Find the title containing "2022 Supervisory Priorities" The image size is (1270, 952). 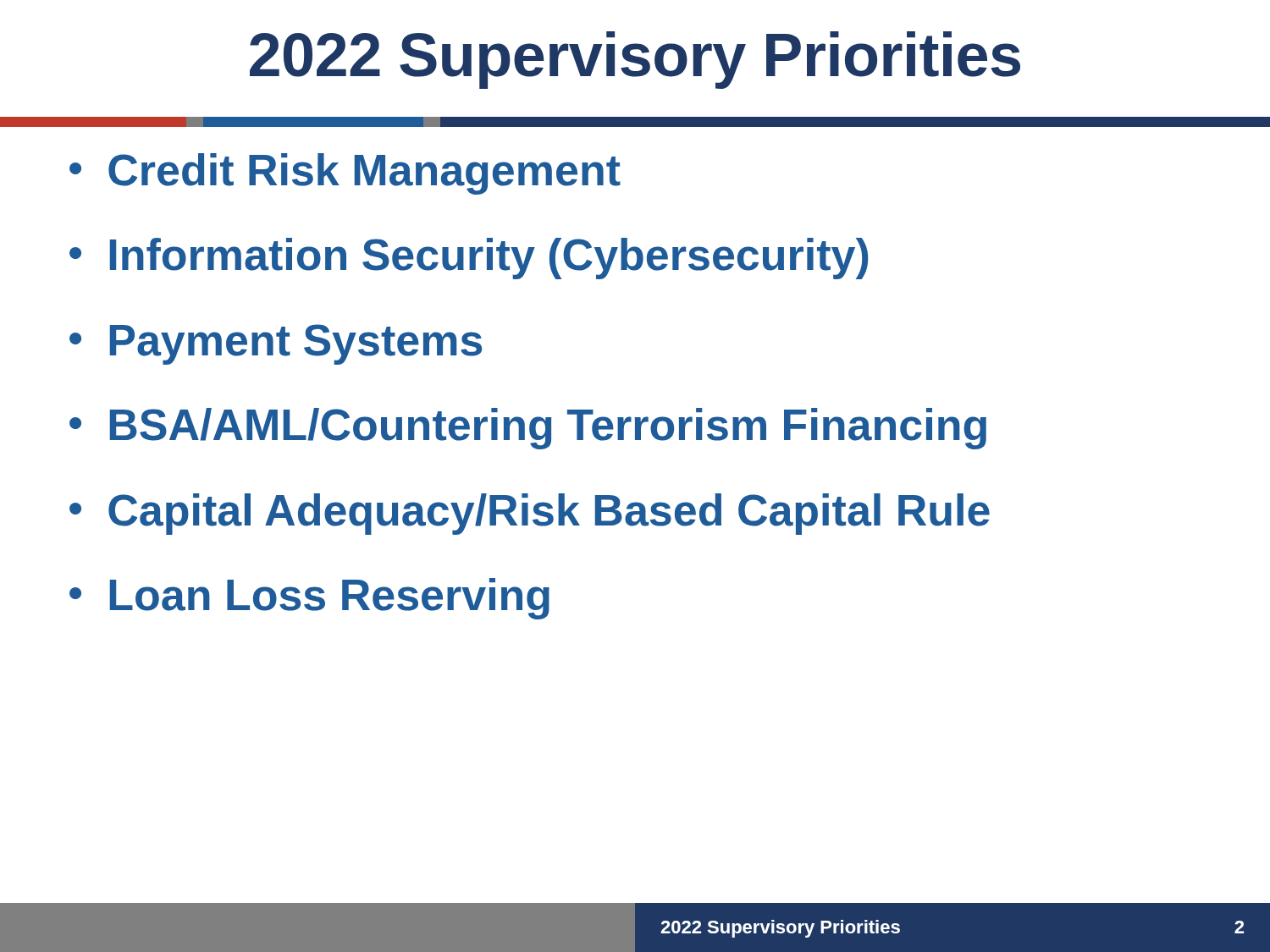coord(635,55)
